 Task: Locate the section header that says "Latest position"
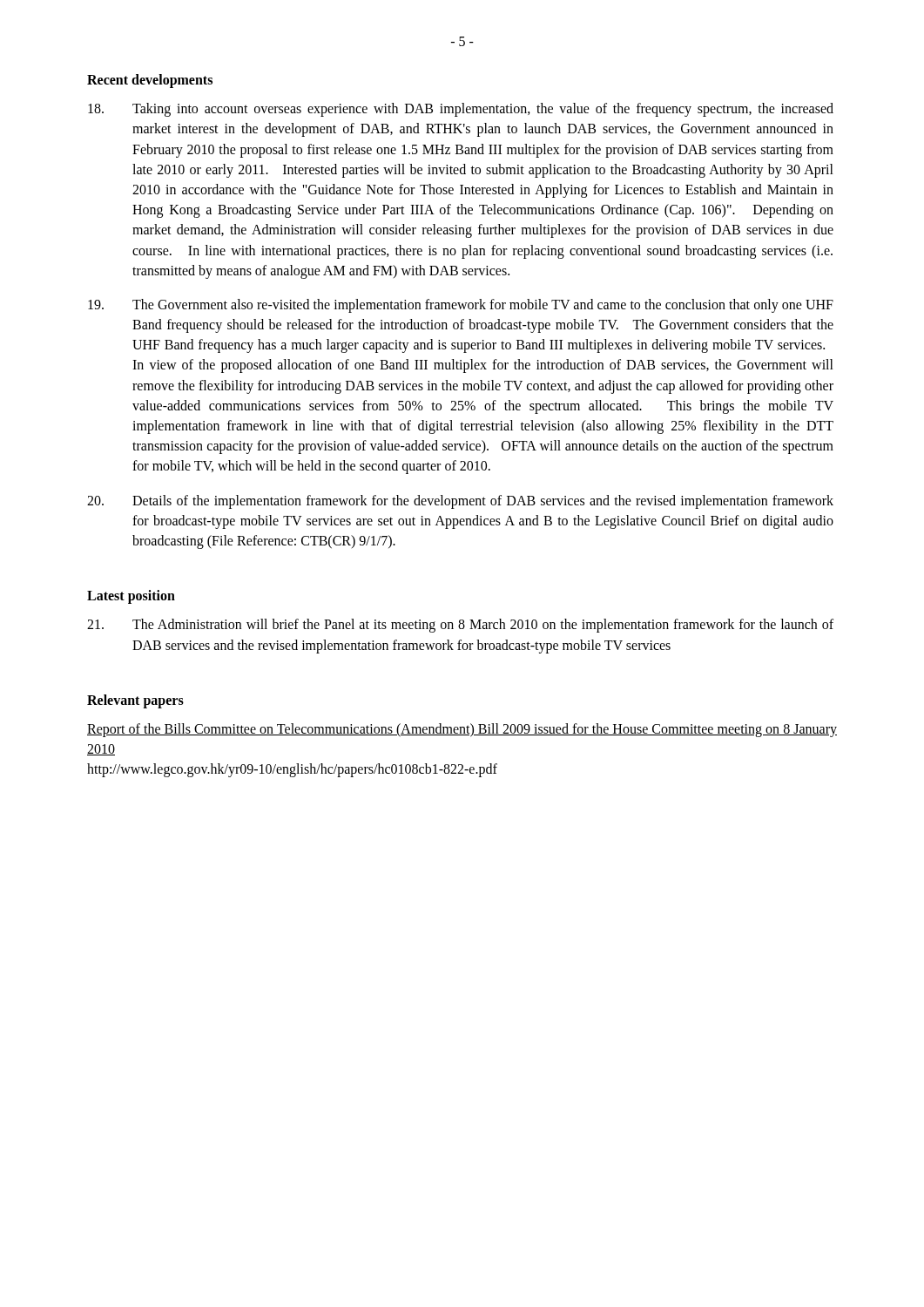tap(131, 596)
